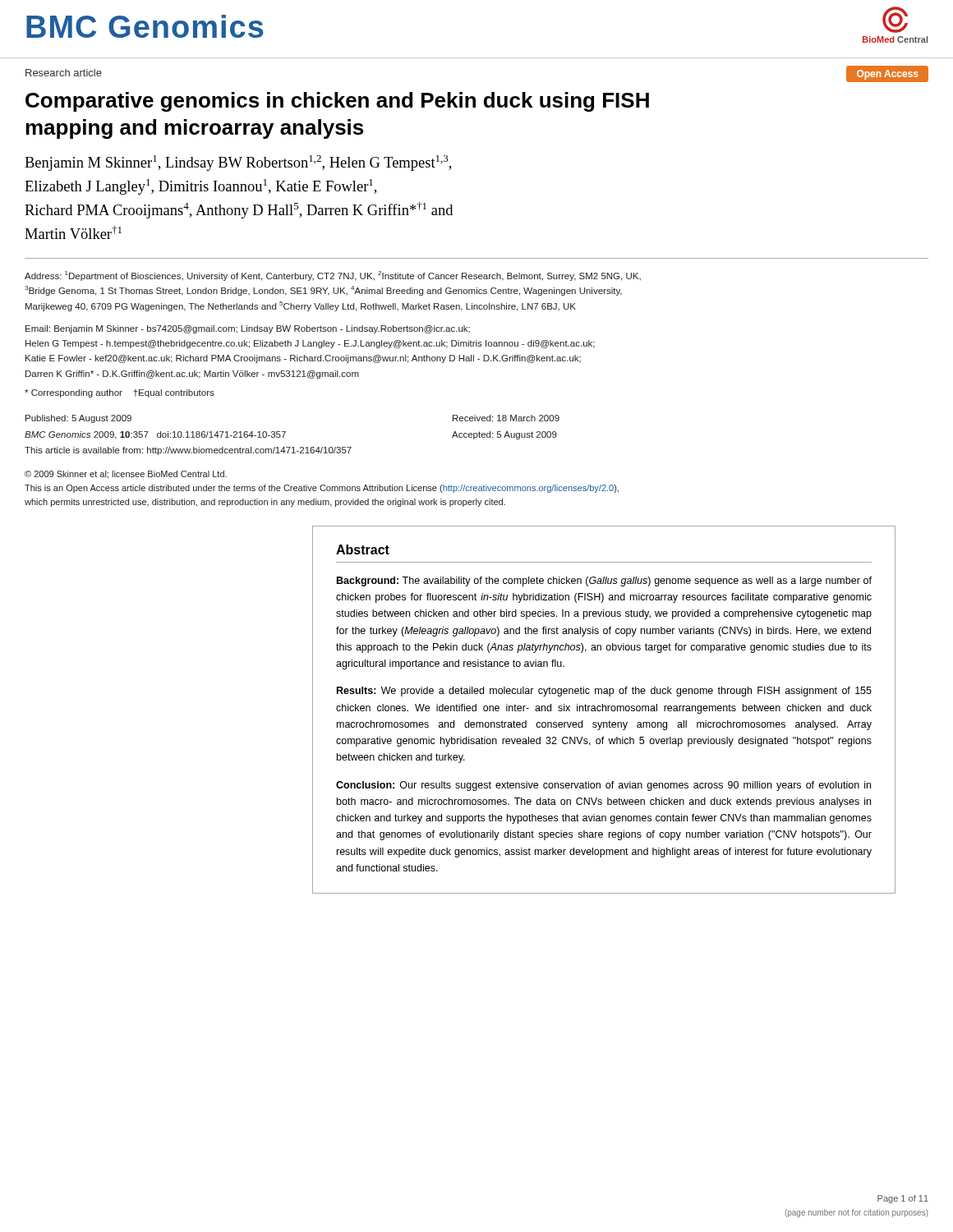This screenshot has height=1232, width=953.
Task: Point to the block beginning "Corresponding author †Equal"
Action: click(119, 393)
